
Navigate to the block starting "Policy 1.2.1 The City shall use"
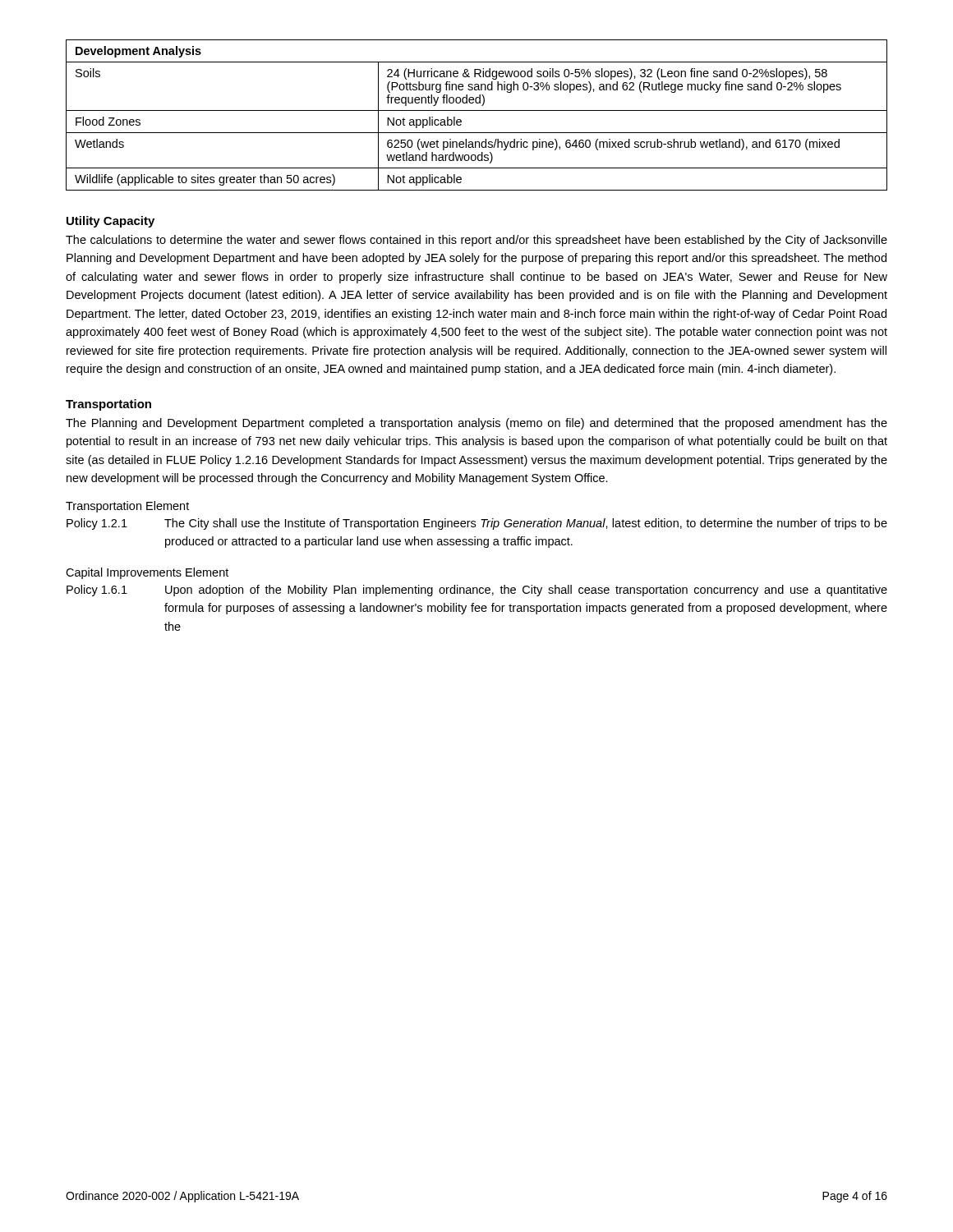click(476, 532)
